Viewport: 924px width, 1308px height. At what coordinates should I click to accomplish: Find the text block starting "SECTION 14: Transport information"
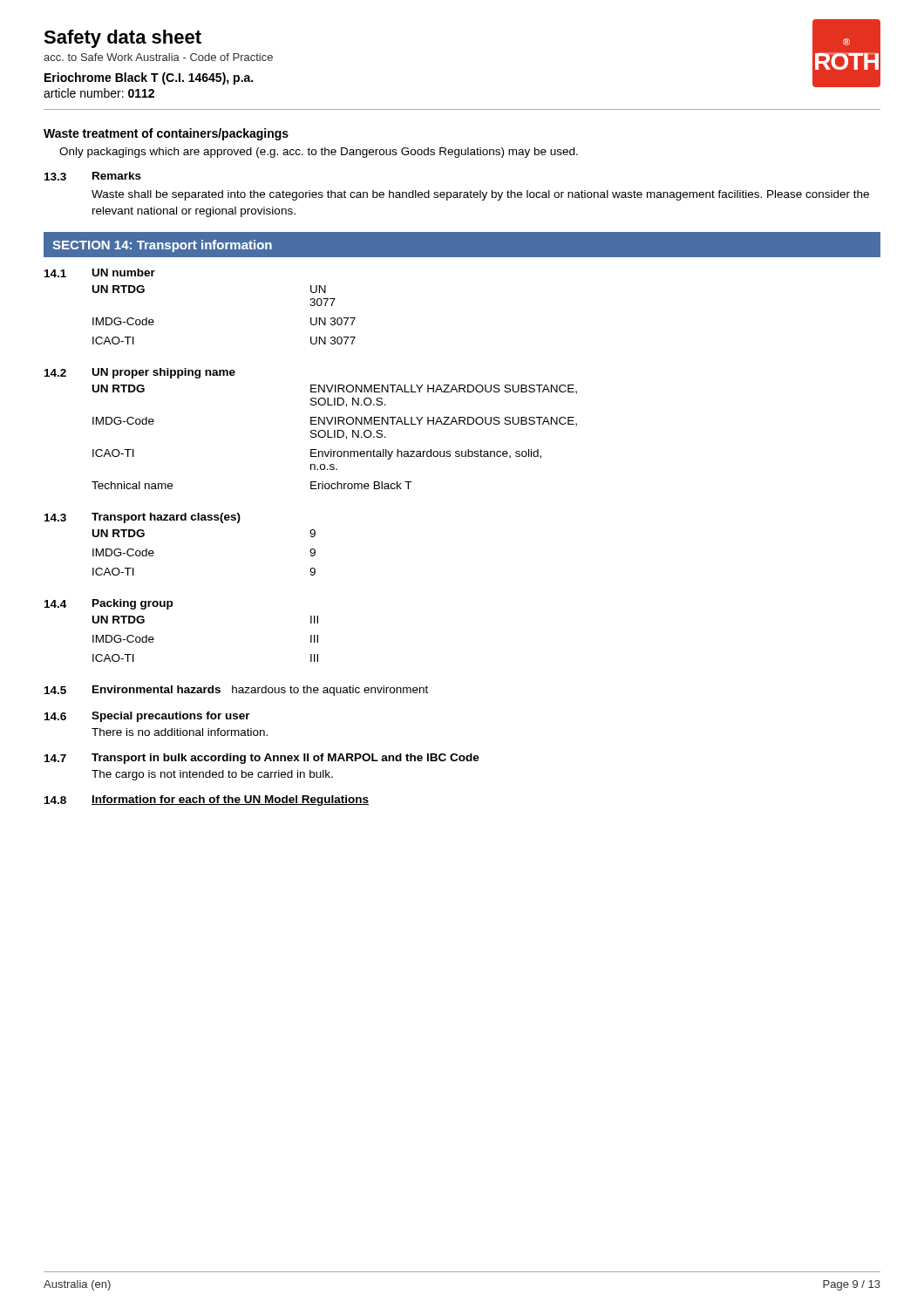(162, 245)
